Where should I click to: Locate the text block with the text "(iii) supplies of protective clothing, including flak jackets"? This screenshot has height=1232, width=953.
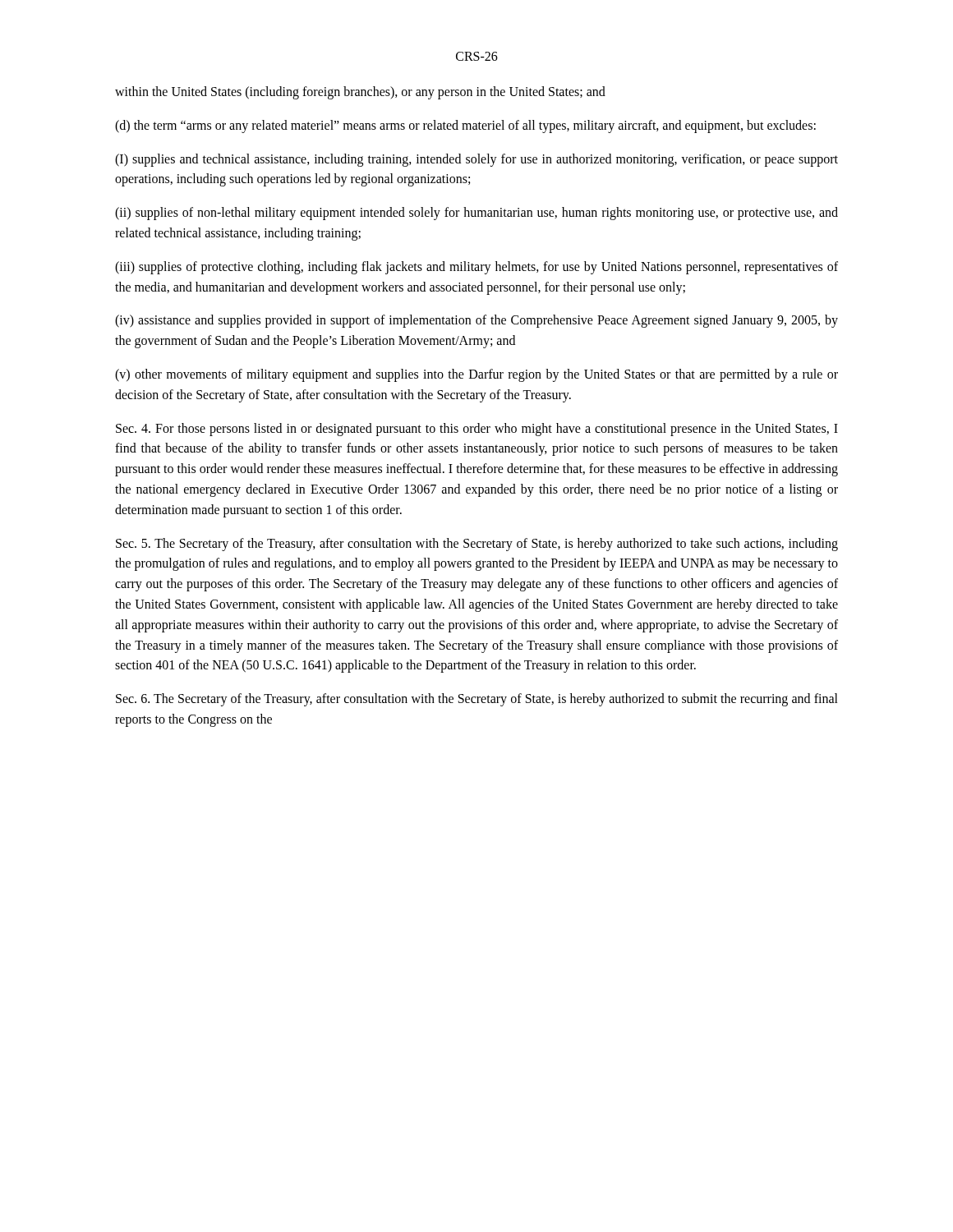coord(476,277)
